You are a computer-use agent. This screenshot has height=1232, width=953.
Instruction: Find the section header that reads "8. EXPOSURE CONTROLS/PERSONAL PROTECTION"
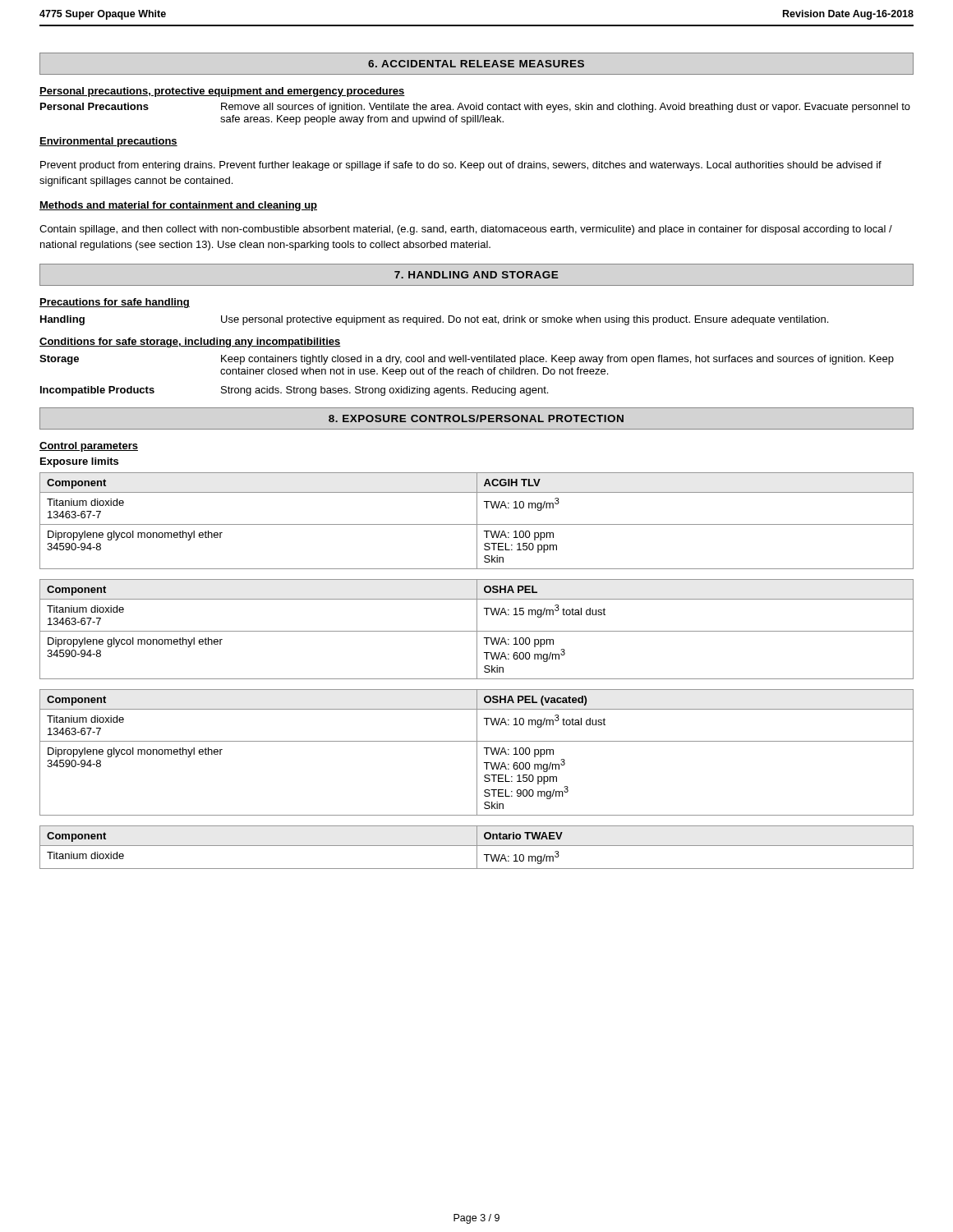pos(476,419)
